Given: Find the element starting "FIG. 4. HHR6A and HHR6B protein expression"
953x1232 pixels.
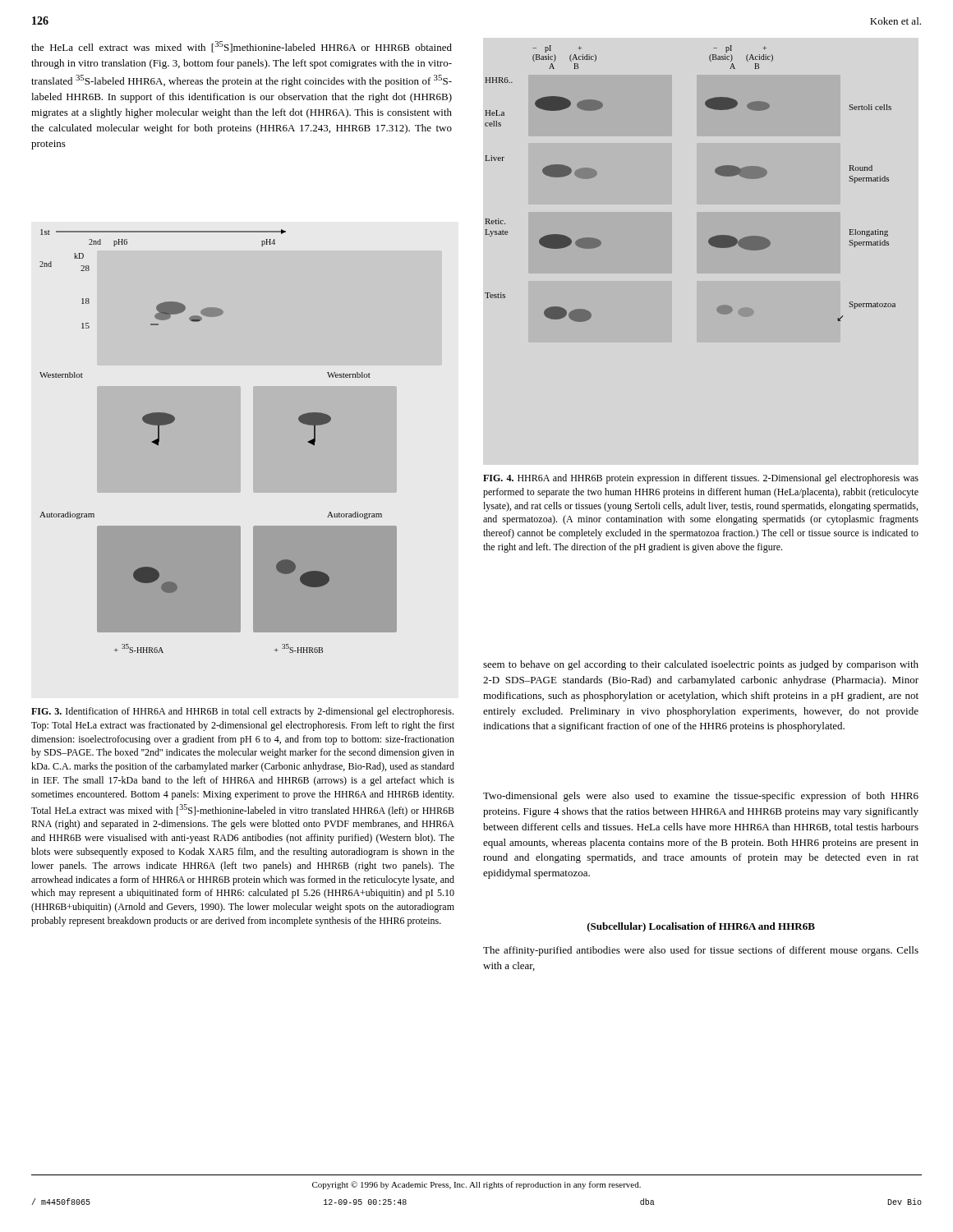Looking at the screenshot, I should 701,513.
